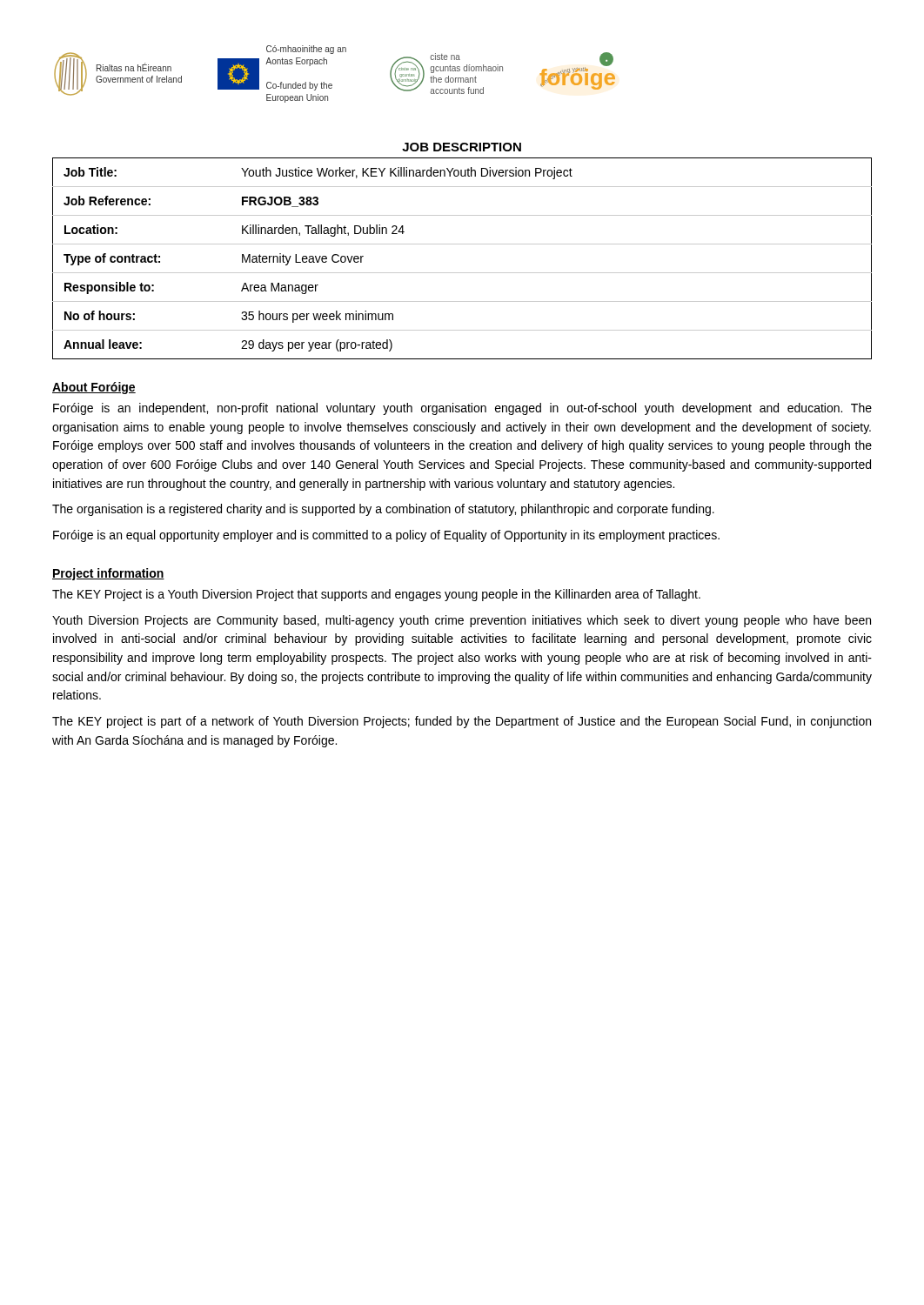Screen dimensions: 1305x924
Task: Select the passage starting "About Foróige"
Action: tap(94, 387)
